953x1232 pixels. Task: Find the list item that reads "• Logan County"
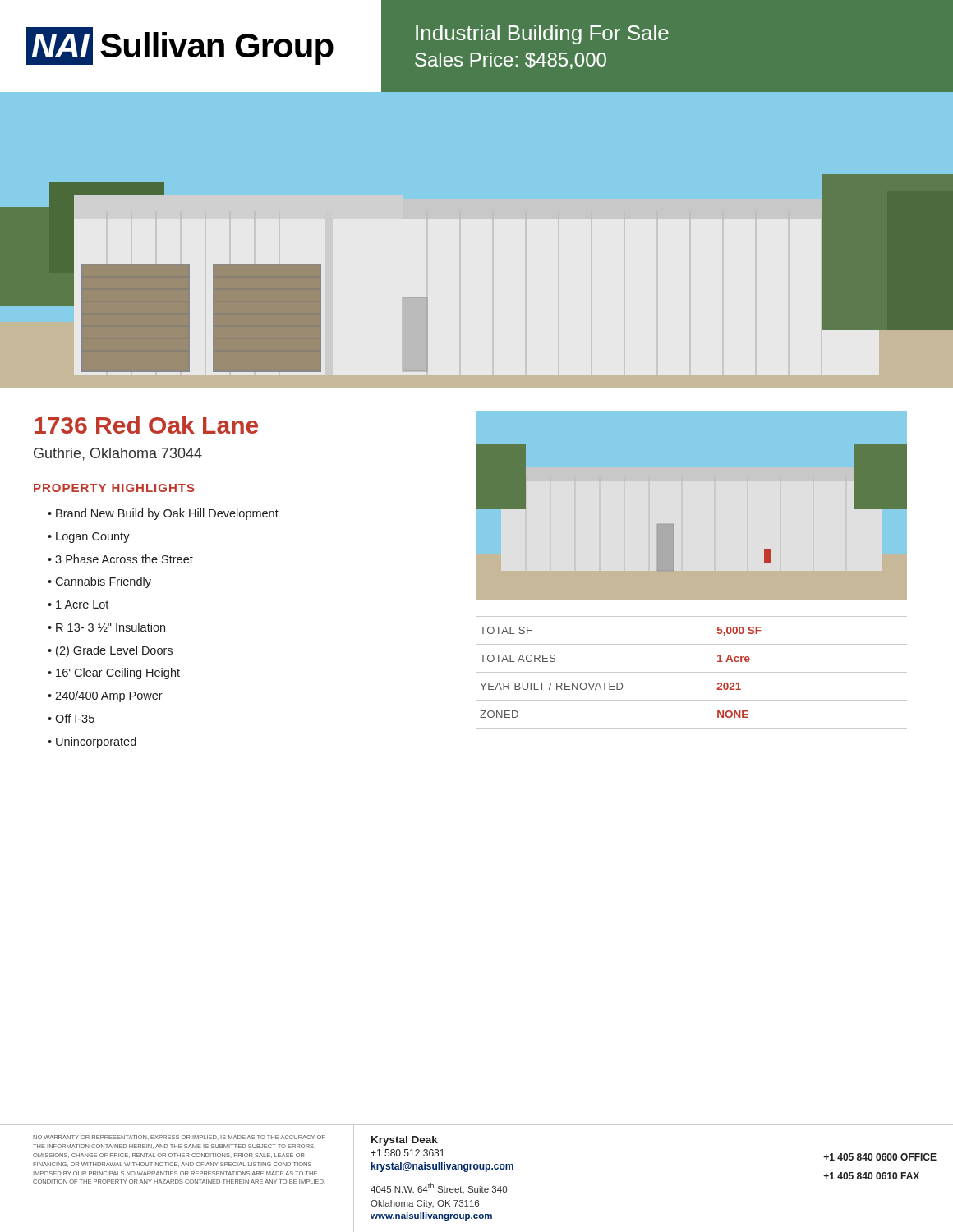click(x=88, y=536)
